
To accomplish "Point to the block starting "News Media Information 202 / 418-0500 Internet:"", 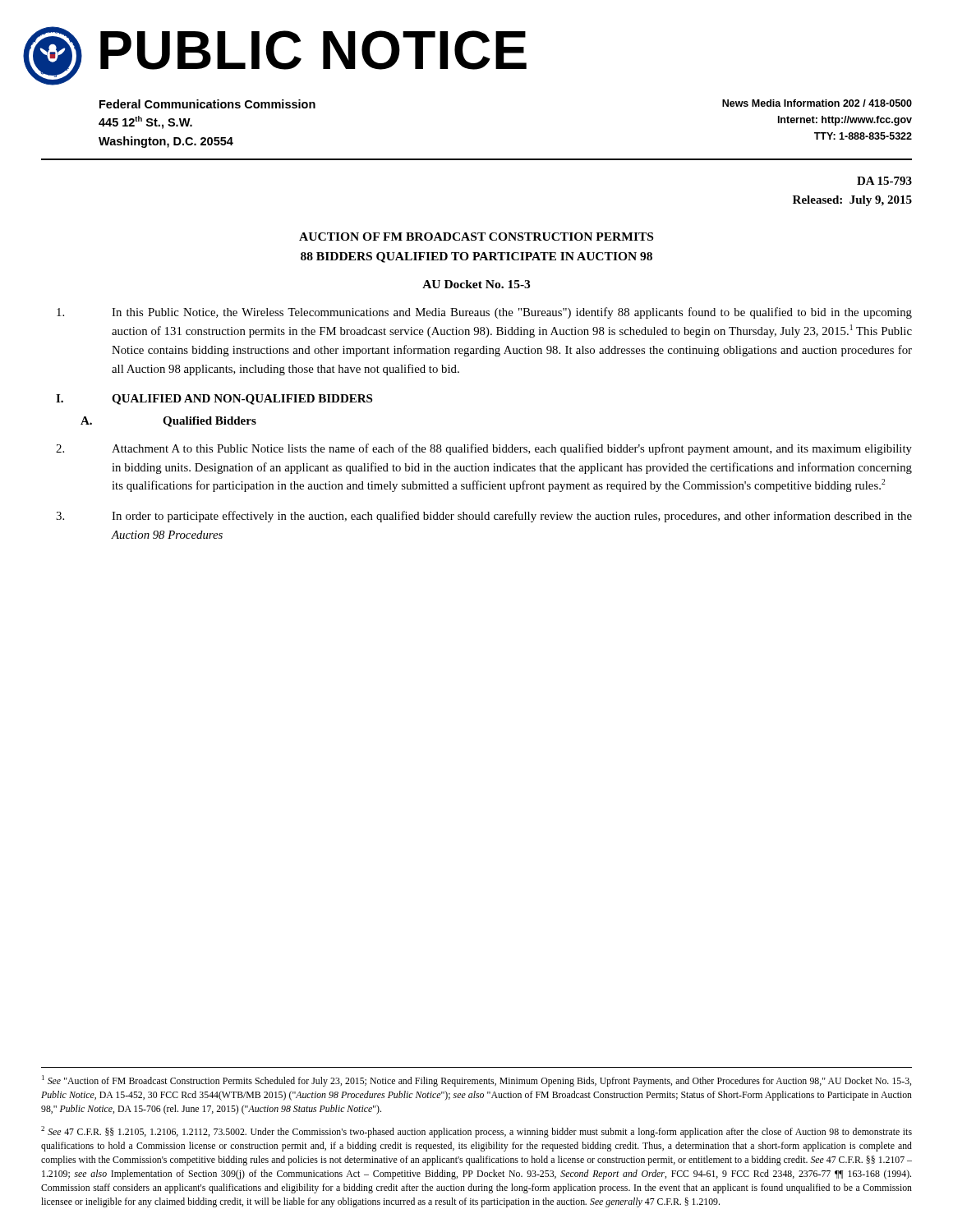I will point(817,120).
